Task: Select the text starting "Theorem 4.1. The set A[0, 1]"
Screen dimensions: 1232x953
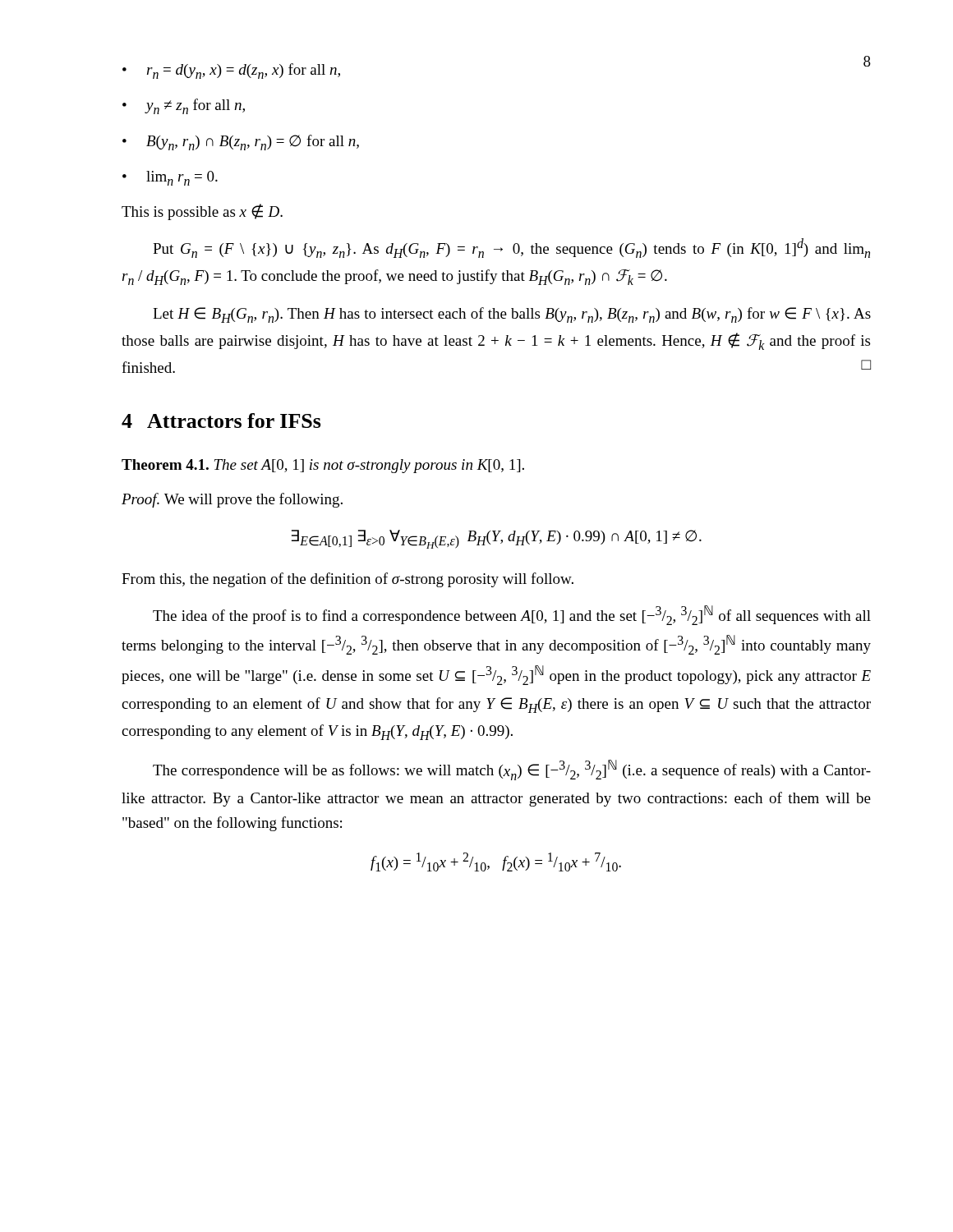Action: (323, 465)
